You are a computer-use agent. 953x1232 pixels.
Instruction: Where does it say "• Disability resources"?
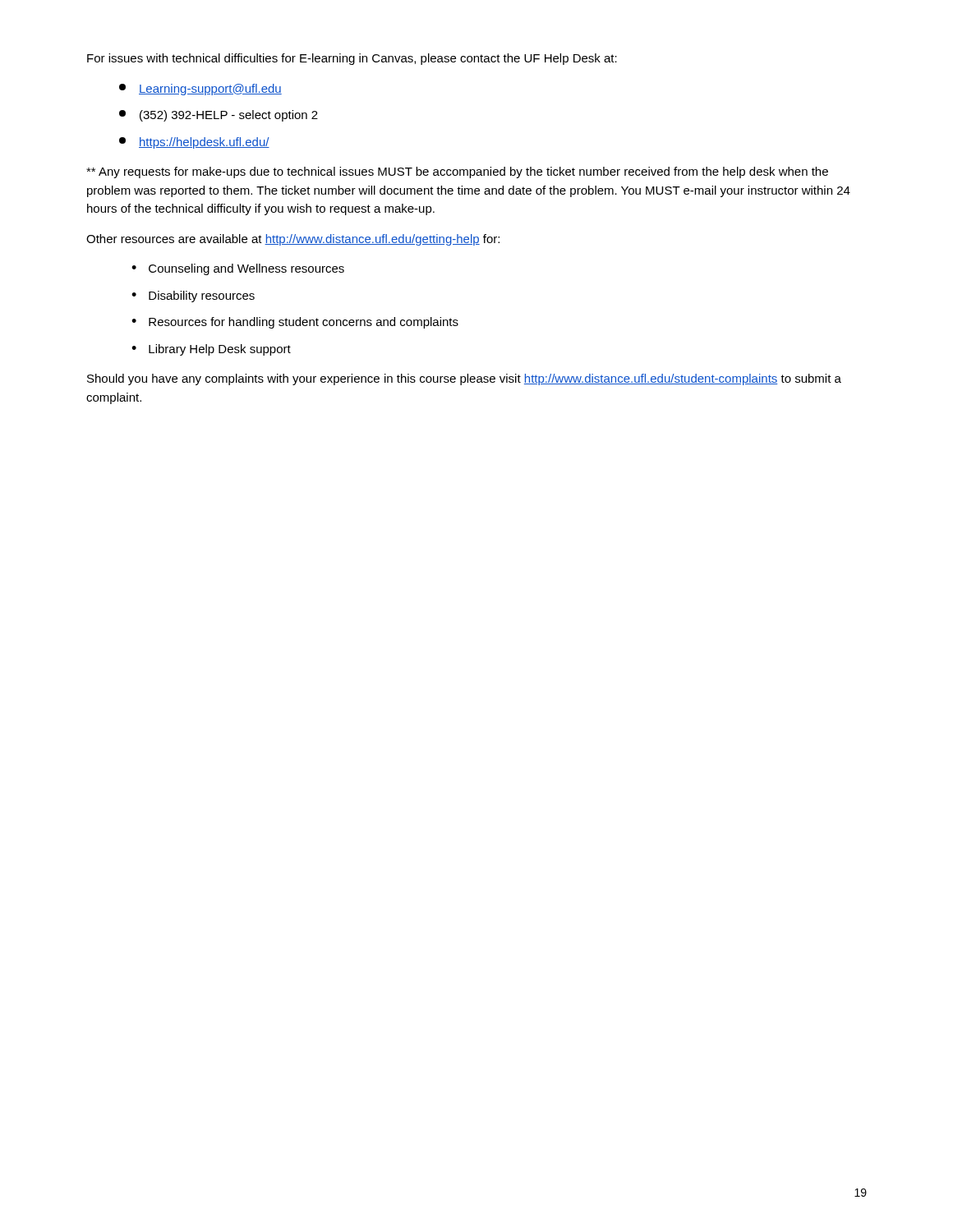(193, 295)
